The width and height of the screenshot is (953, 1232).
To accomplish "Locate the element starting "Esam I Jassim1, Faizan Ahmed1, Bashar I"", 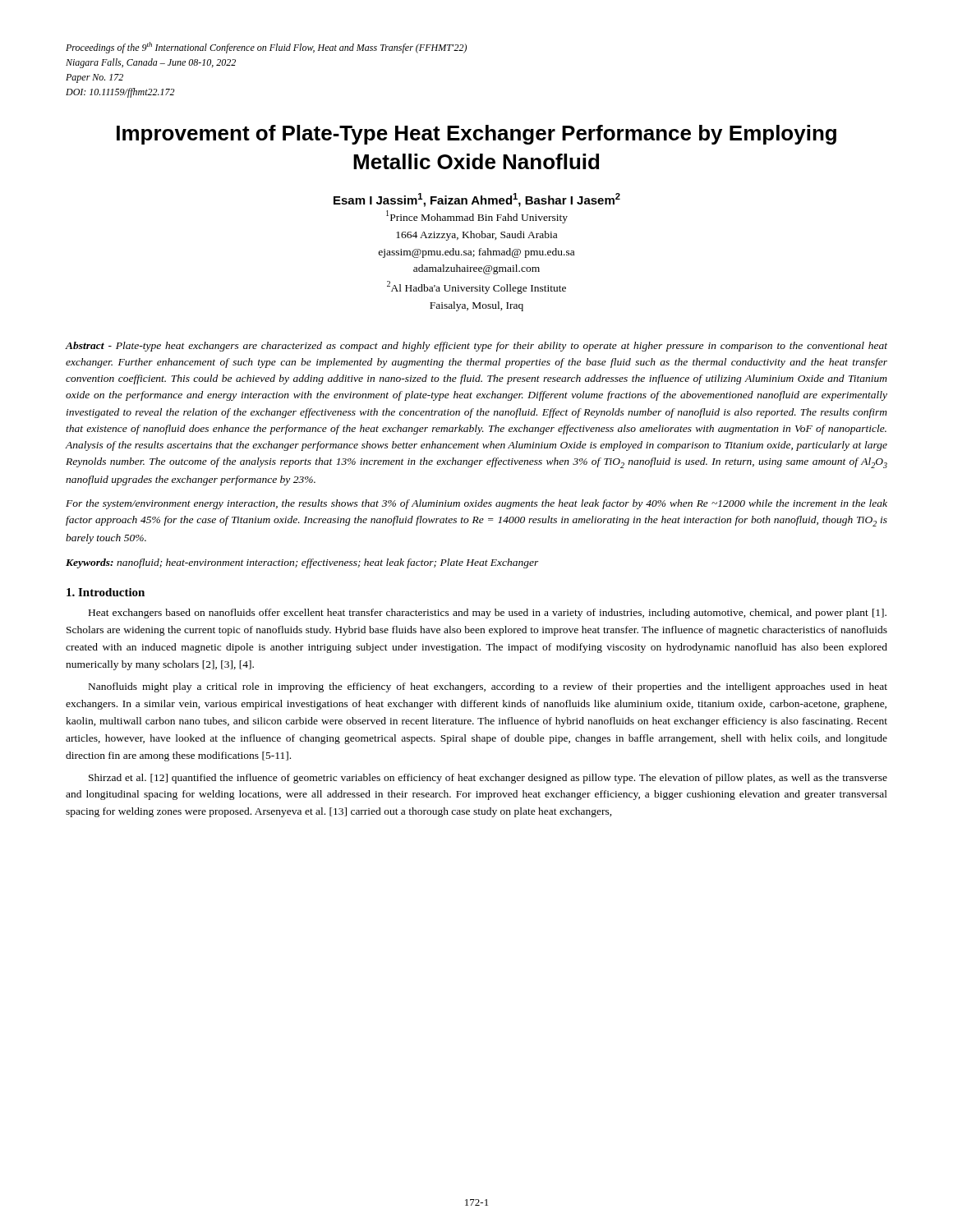I will click(476, 253).
